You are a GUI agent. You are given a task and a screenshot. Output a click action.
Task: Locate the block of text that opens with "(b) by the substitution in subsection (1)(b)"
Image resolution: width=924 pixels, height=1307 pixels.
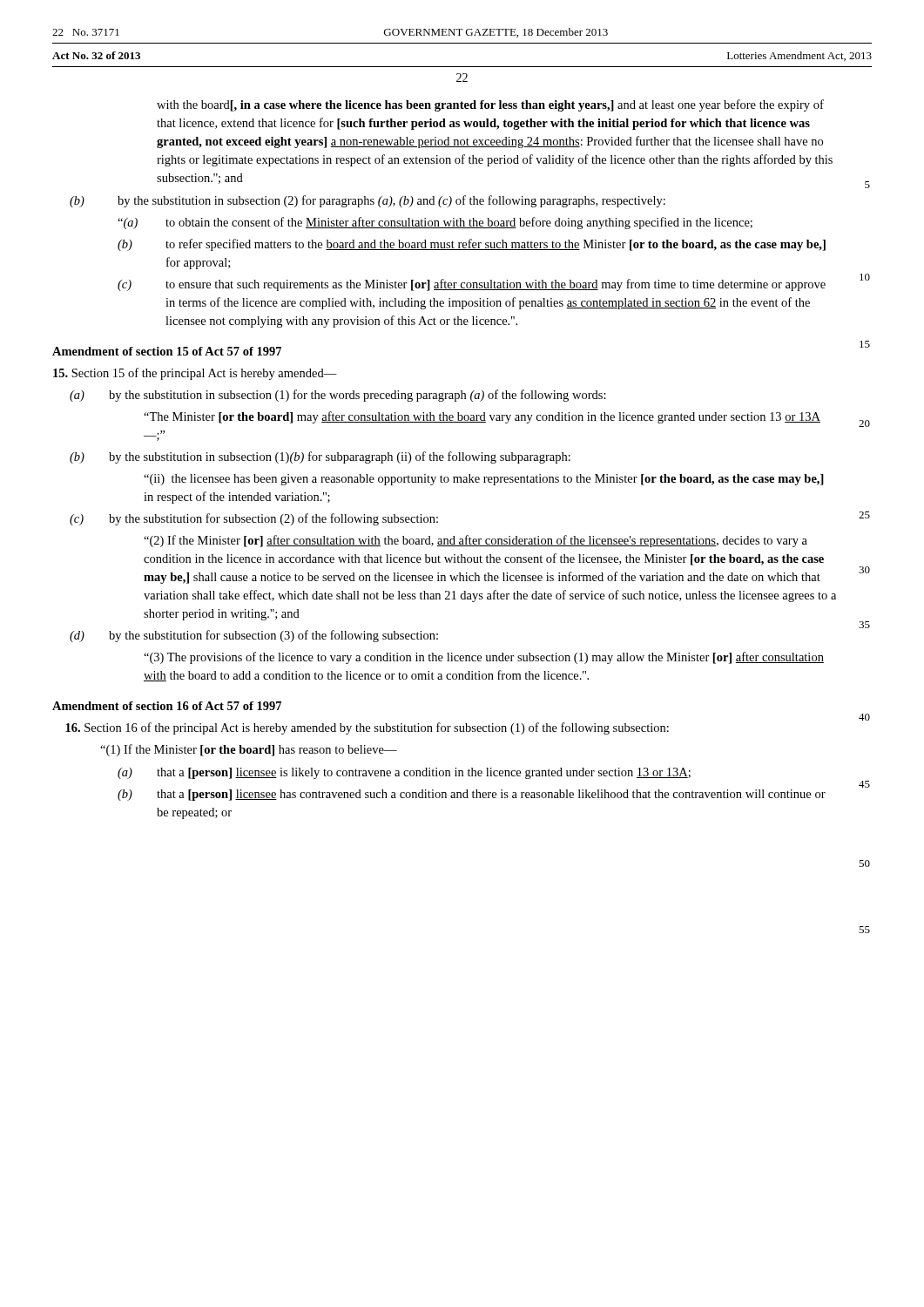[x=320, y=457]
